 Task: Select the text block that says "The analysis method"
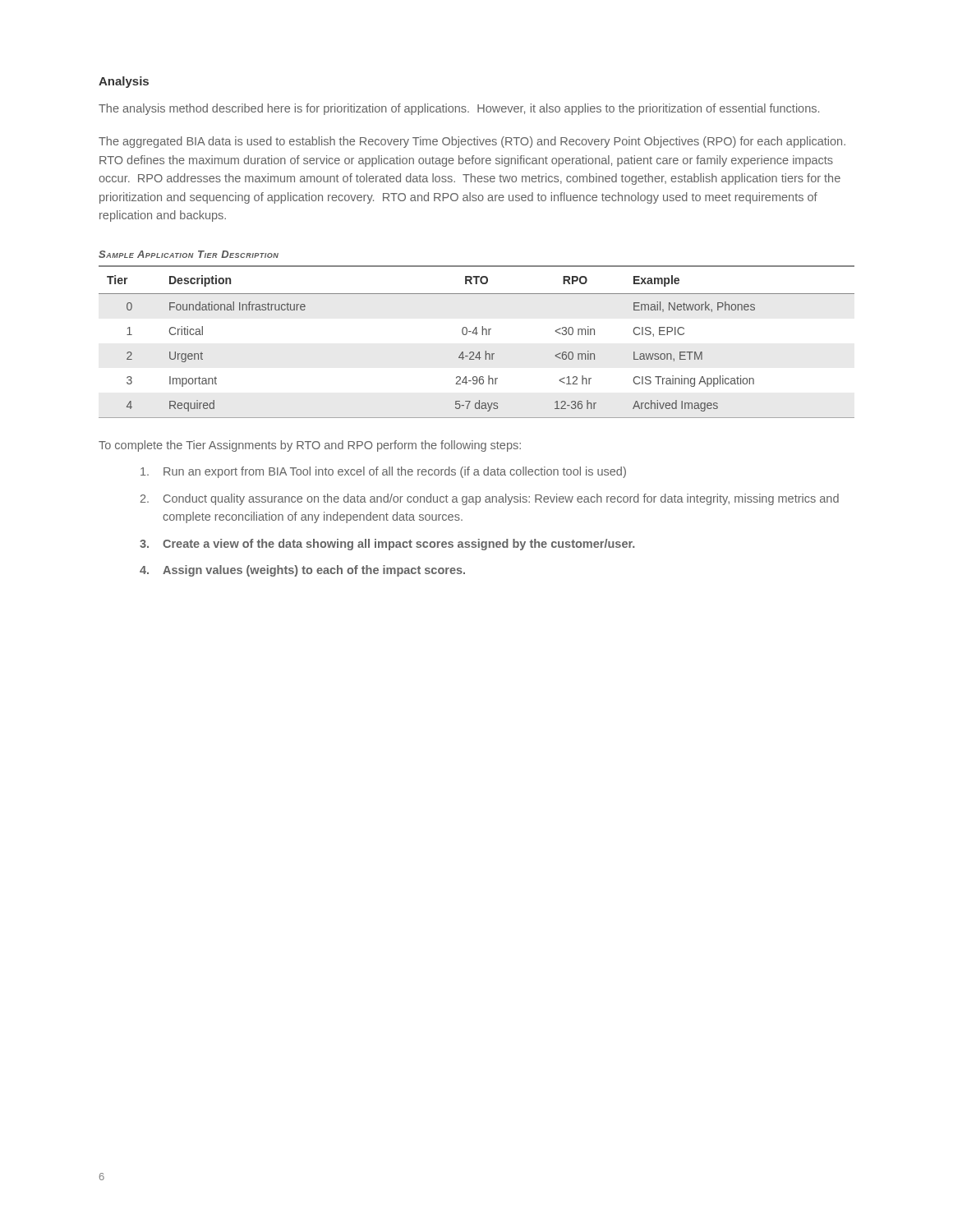pyautogui.click(x=459, y=108)
